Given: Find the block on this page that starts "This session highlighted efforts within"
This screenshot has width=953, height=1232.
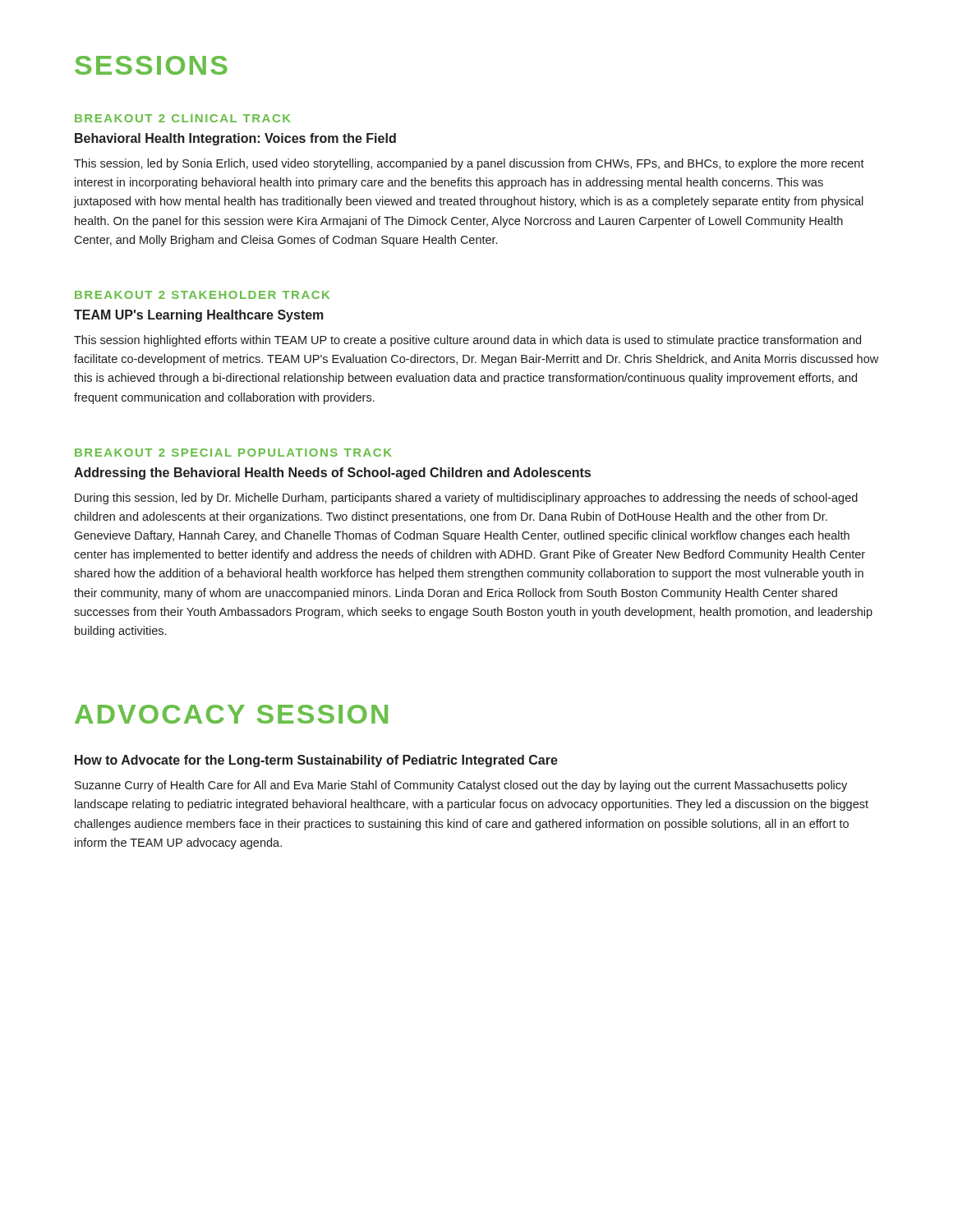Looking at the screenshot, I should pos(476,369).
